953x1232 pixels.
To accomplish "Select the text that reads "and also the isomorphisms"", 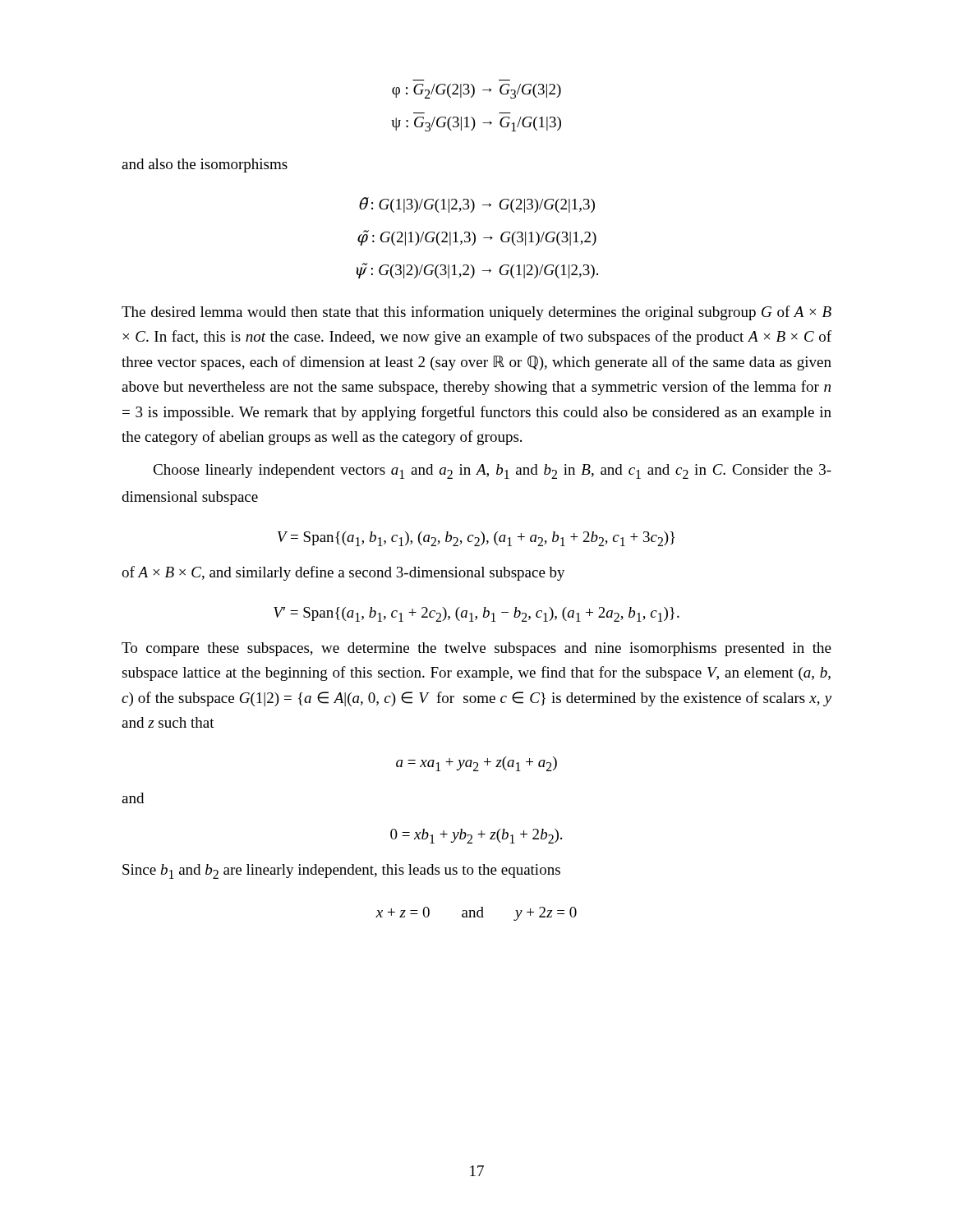I will pos(205,164).
